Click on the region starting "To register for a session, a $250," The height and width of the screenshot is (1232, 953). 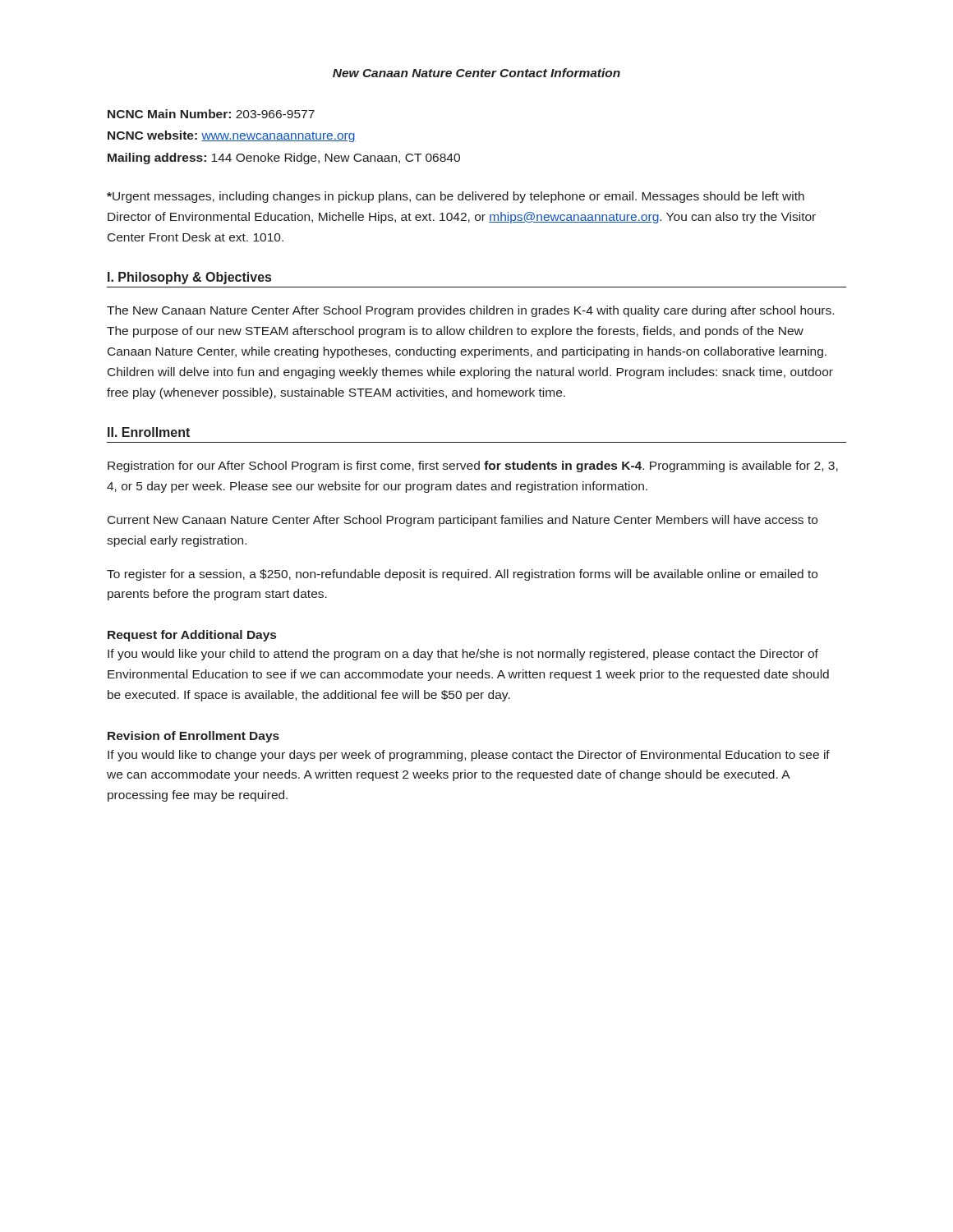click(x=462, y=584)
